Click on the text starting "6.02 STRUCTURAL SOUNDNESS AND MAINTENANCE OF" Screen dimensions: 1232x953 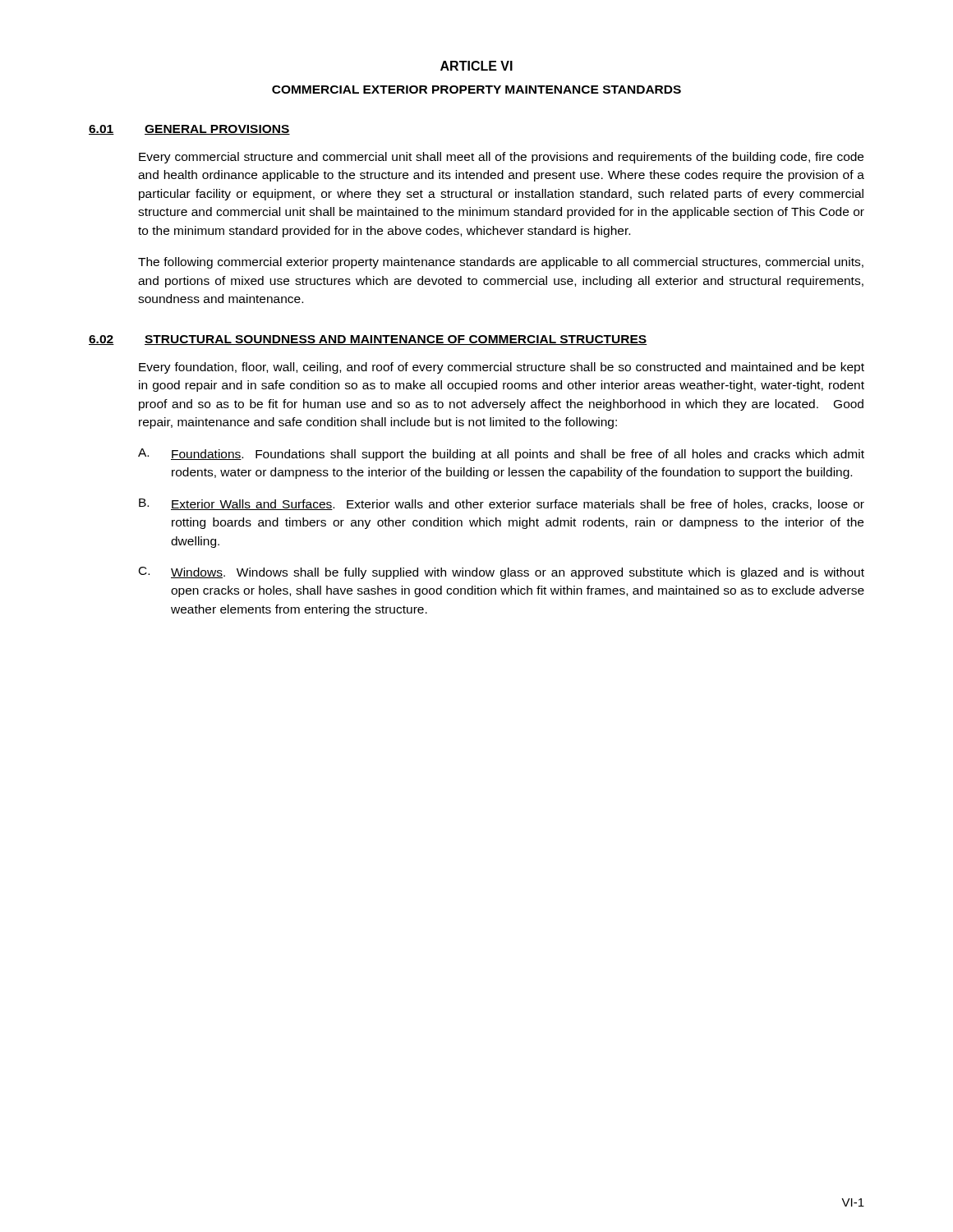[x=368, y=339]
